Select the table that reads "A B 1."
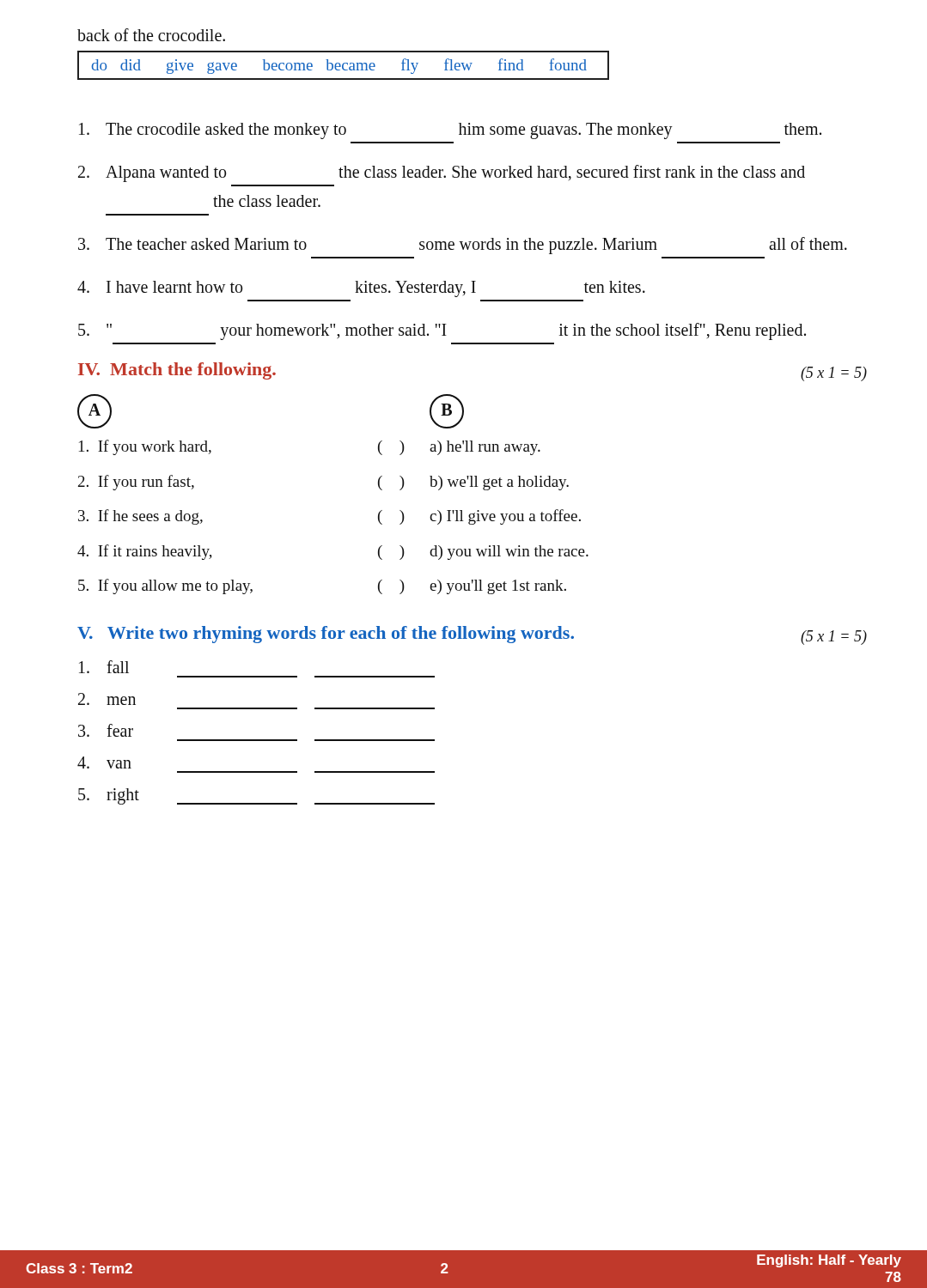The image size is (927, 1288). [x=472, y=496]
